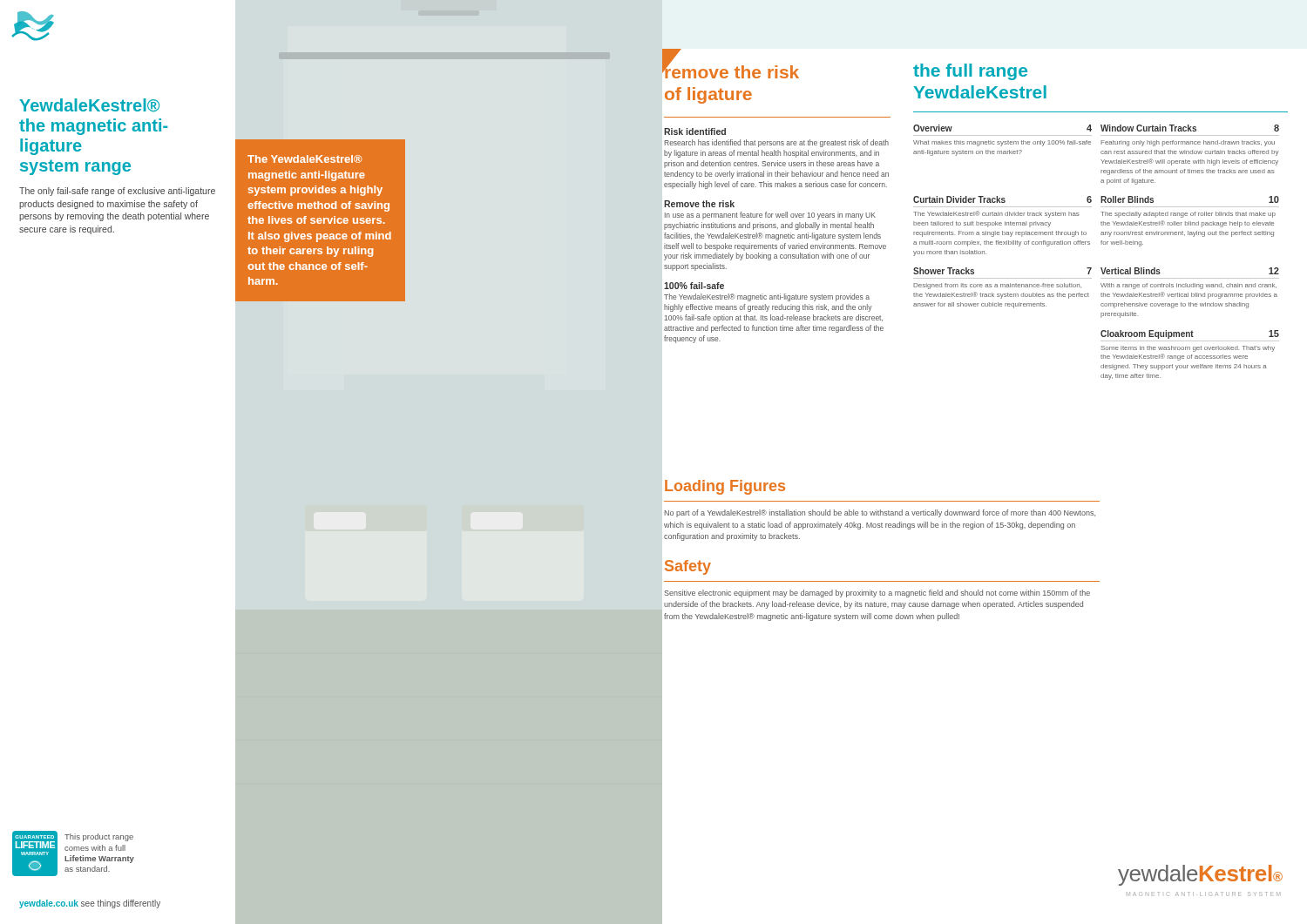Find the photo
Screen dimensions: 924x1307
coord(449,462)
